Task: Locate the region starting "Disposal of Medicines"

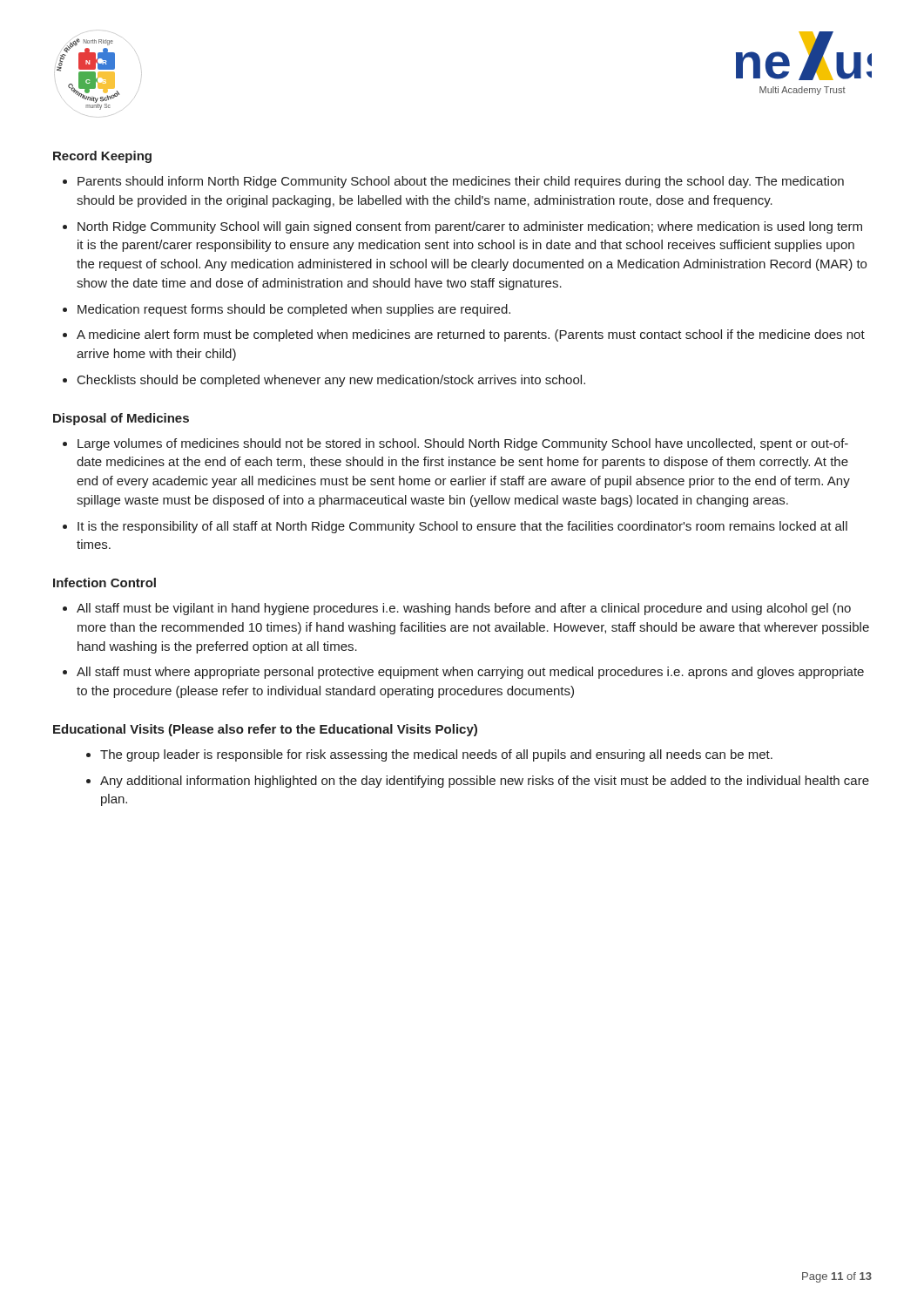Action: (x=121, y=417)
